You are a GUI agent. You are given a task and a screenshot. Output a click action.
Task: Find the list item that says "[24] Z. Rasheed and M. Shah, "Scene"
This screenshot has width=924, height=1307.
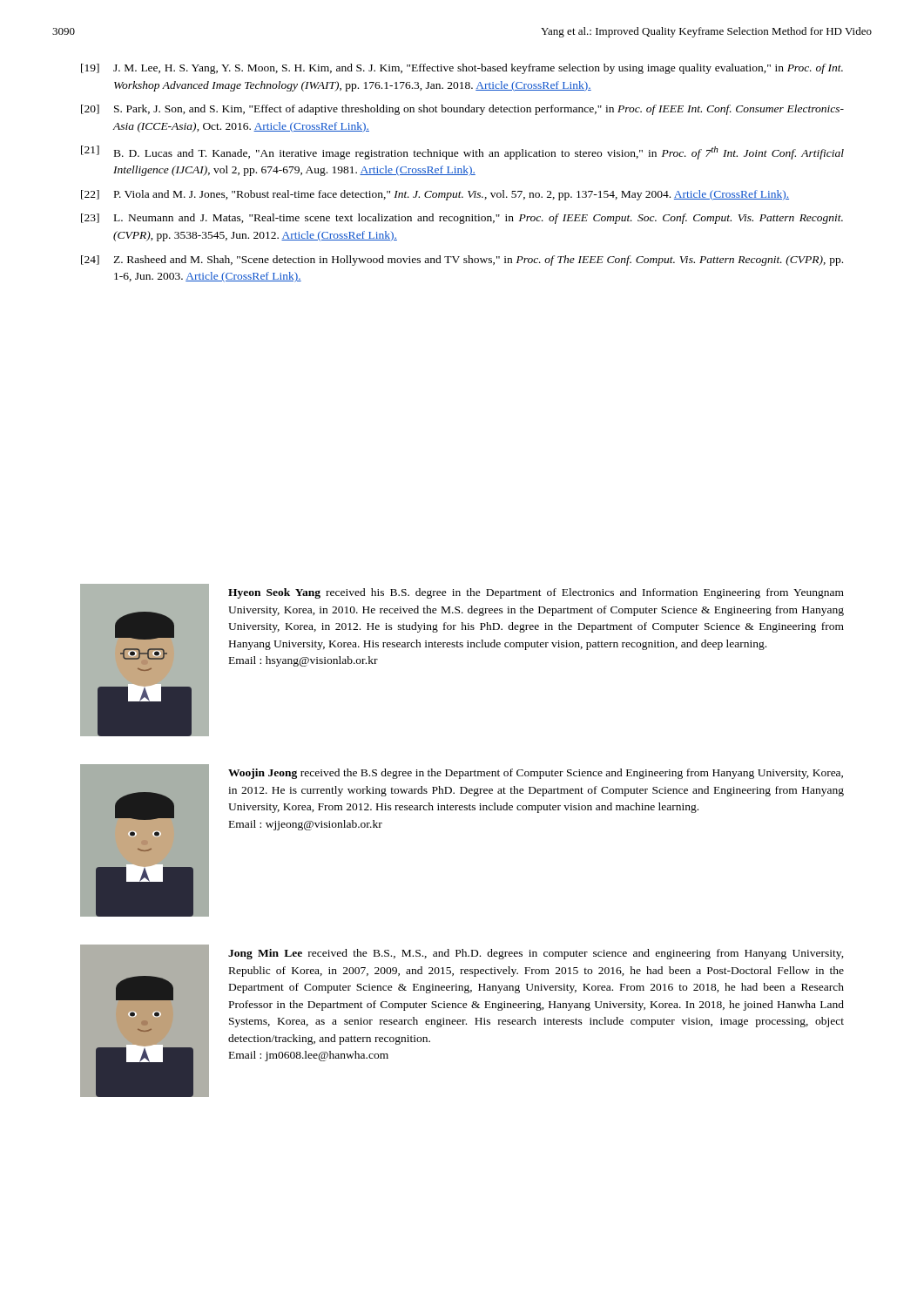click(462, 268)
